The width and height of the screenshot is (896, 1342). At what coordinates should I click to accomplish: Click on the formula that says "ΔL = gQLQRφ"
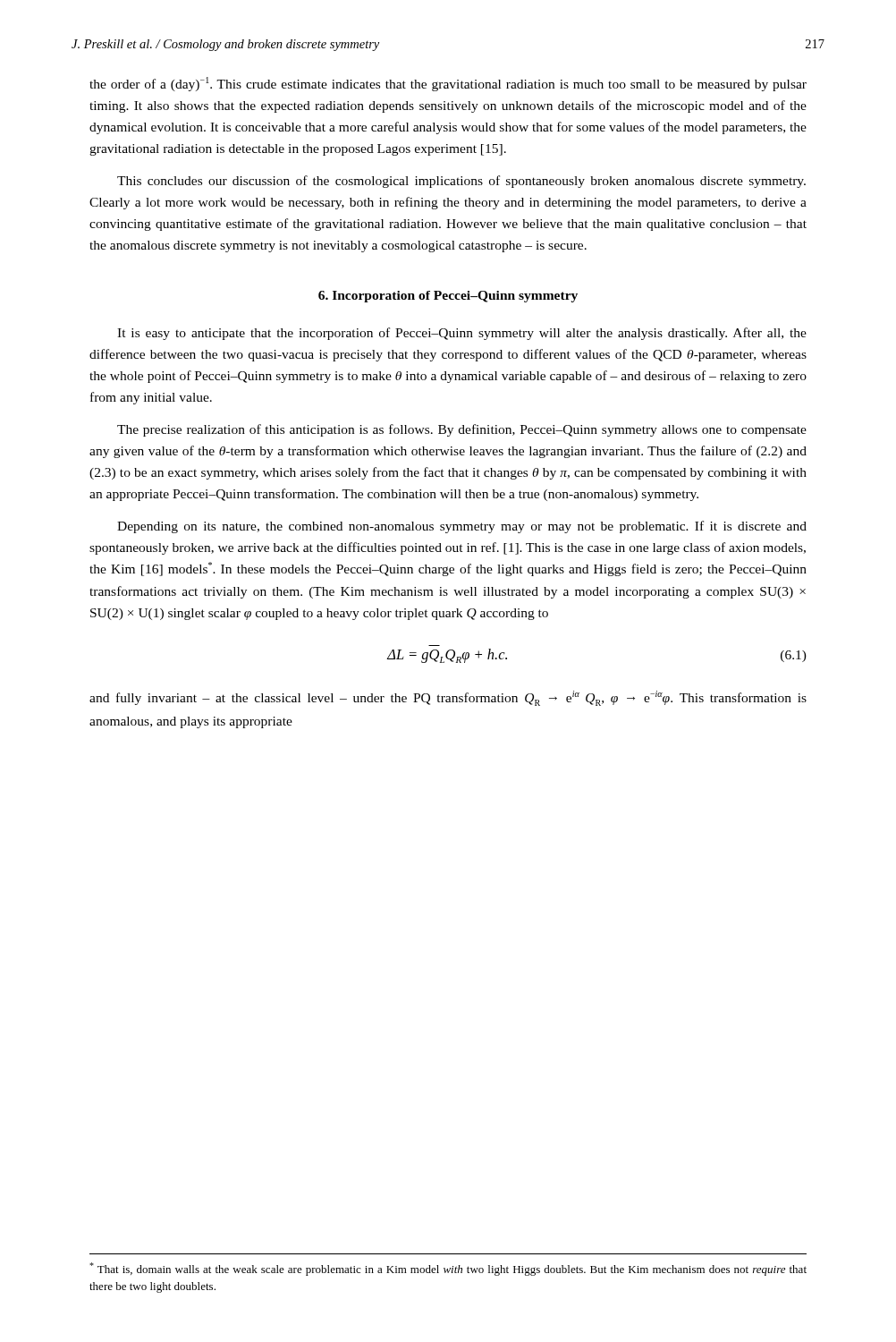(453, 656)
